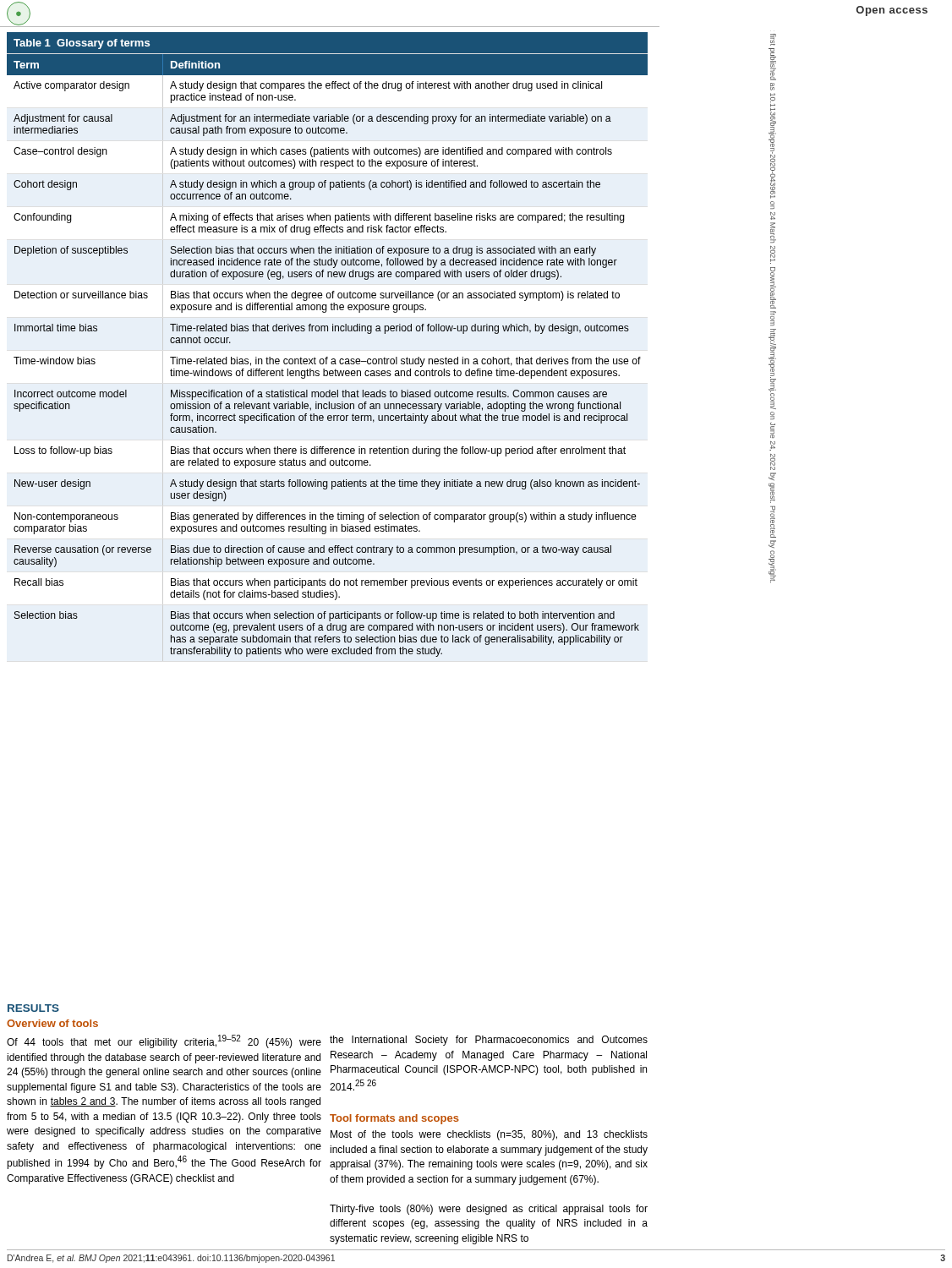Point to the block beginning "Of 44 tools that met"
Image resolution: width=952 pixels, height=1268 pixels.
[164, 1109]
